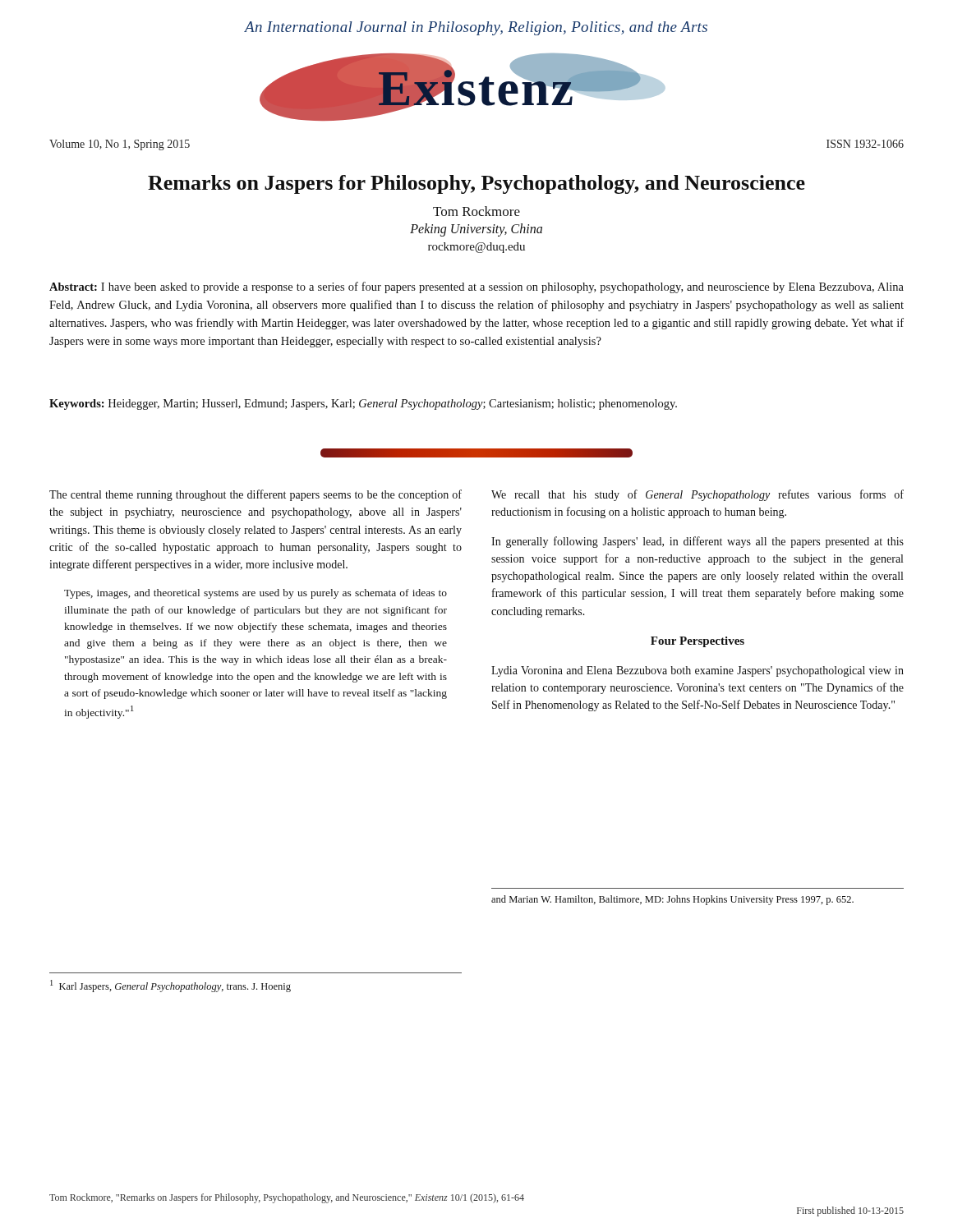
Task: Select a section header
Action: [x=698, y=641]
